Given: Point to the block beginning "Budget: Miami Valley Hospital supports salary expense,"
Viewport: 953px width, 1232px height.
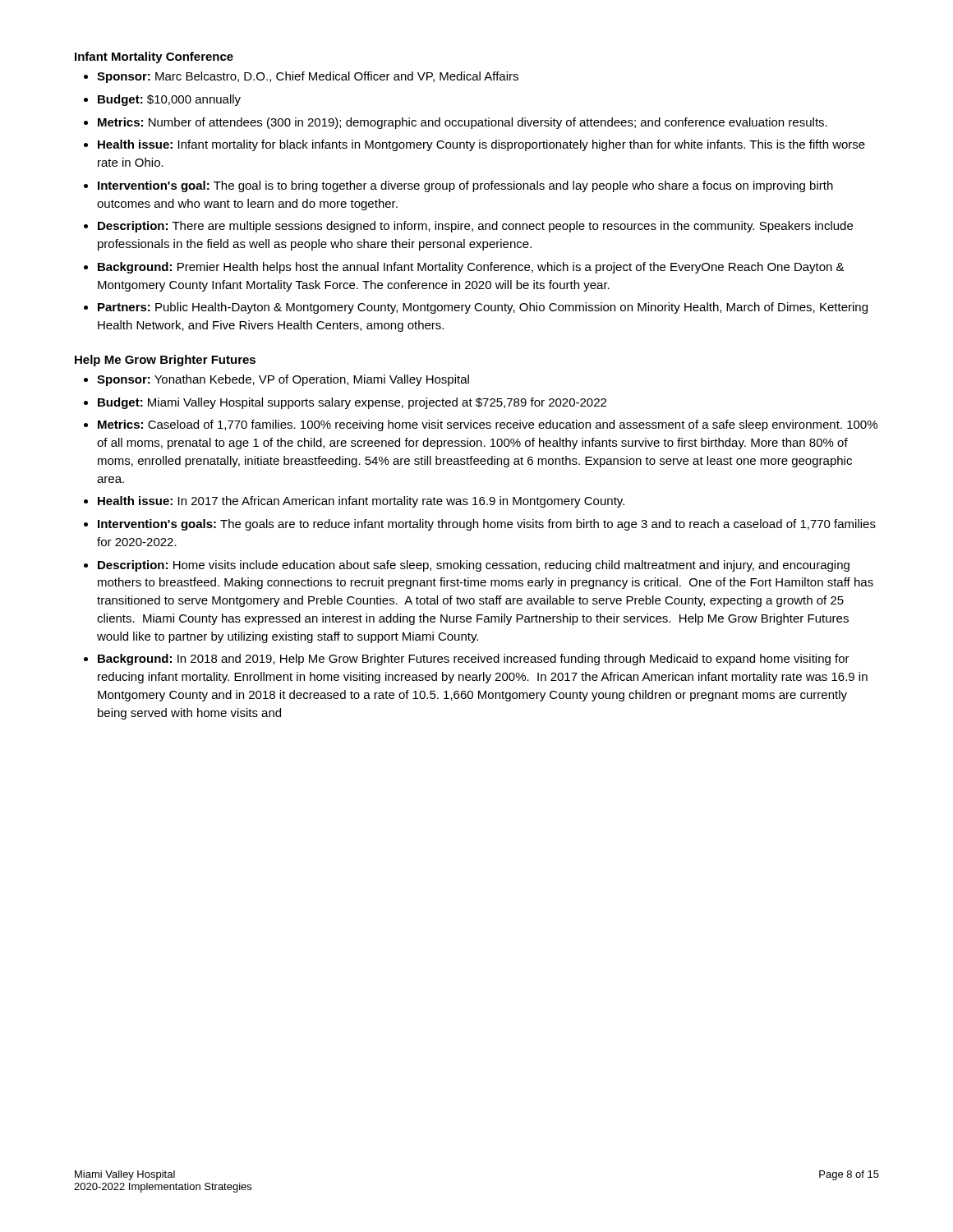Looking at the screenshot, I should point(352,402).
